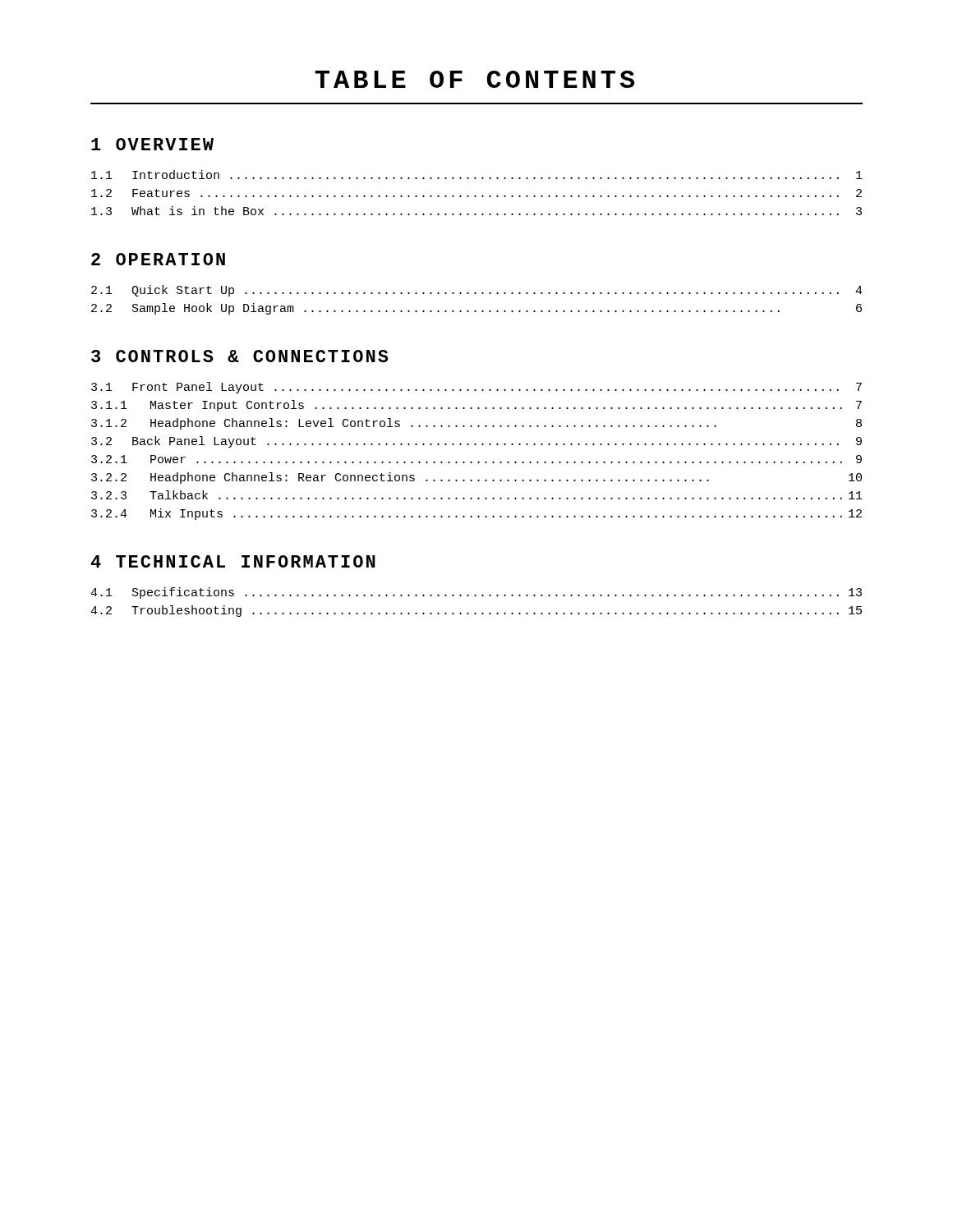Select the list item containing "3.2.4 Mix Inputs"

point(476,515)
